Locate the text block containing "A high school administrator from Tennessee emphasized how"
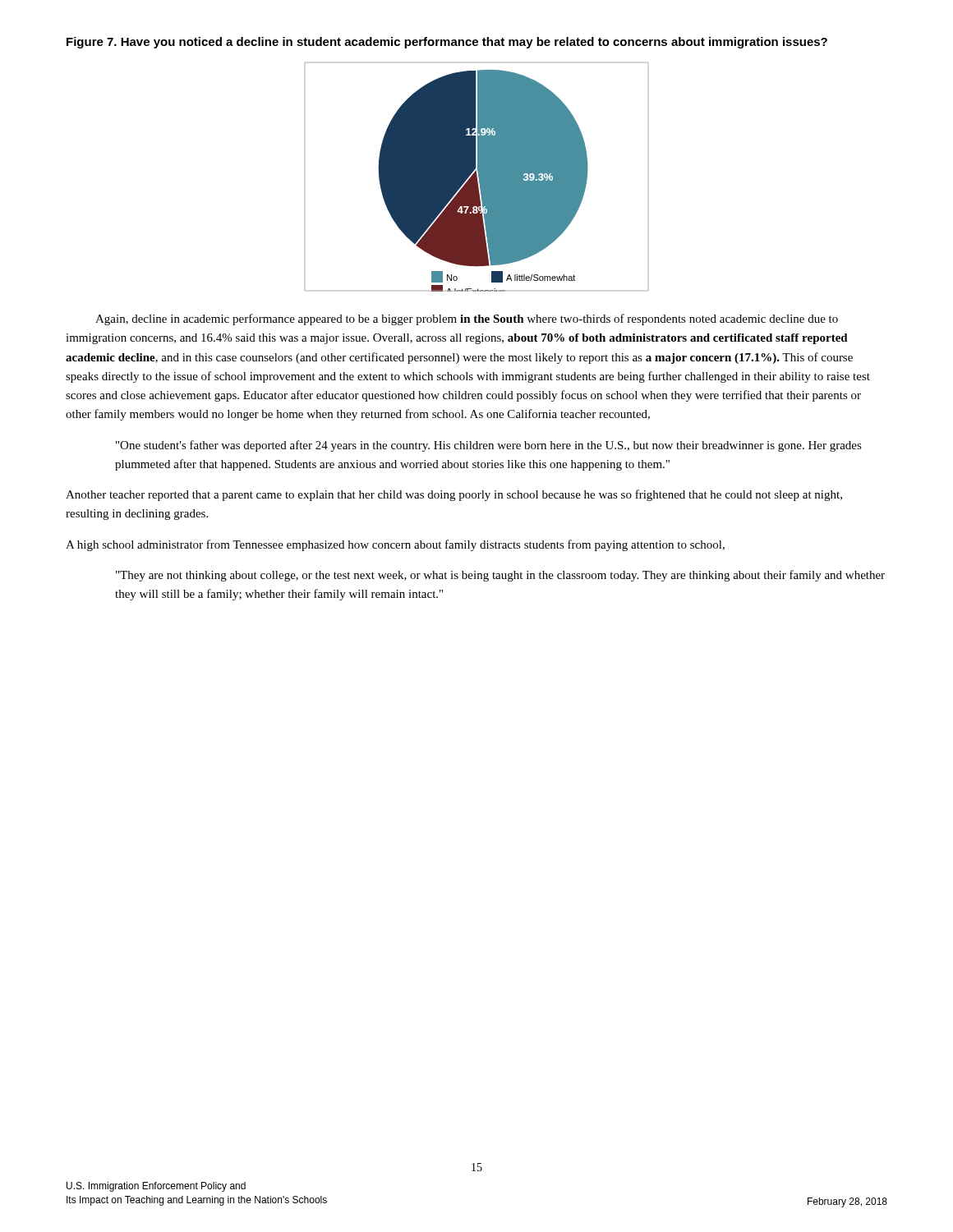The width and height of the screenshot is (953, 1232). point(395,544)
